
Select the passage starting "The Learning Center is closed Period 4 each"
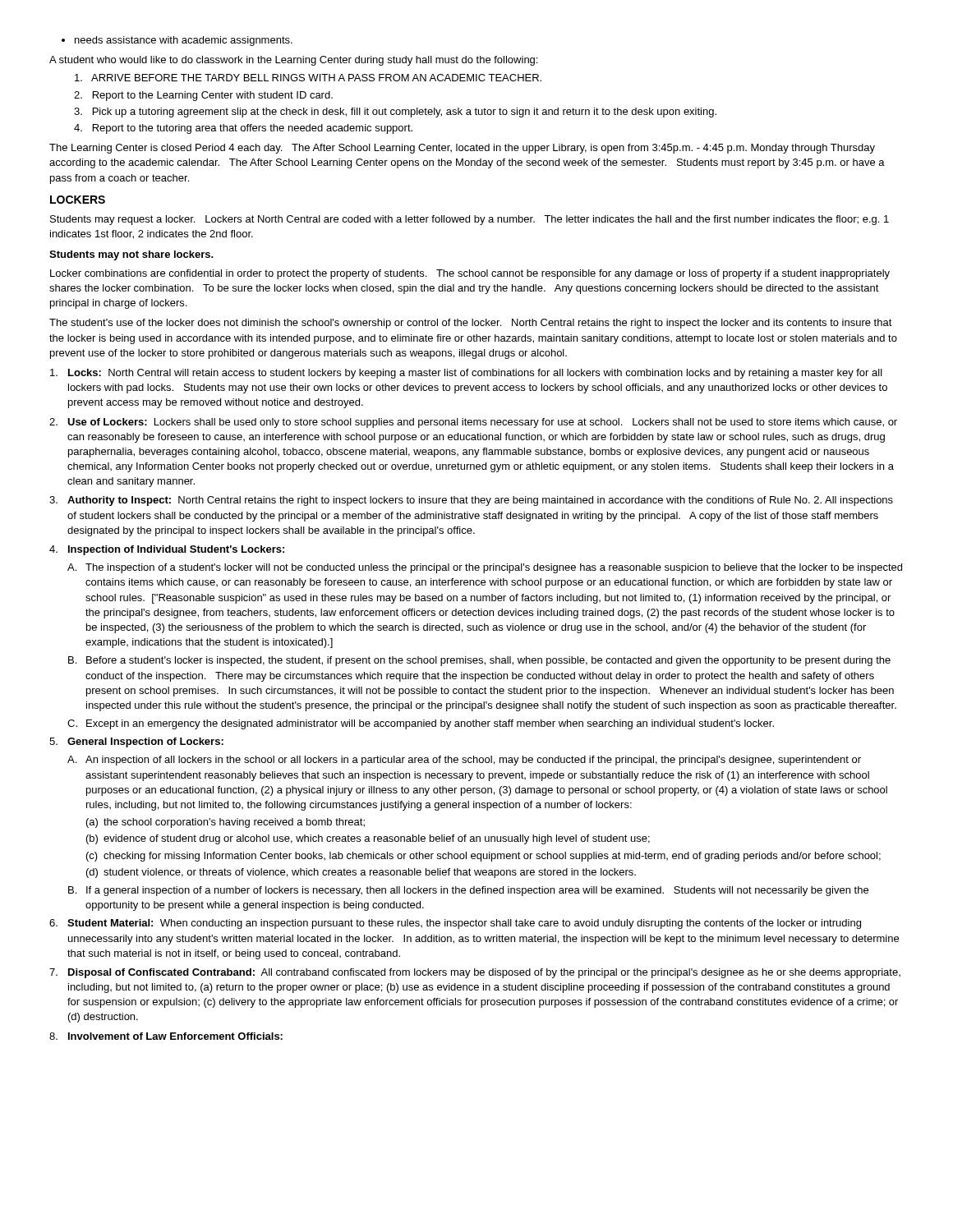click(x=467, y=163)
